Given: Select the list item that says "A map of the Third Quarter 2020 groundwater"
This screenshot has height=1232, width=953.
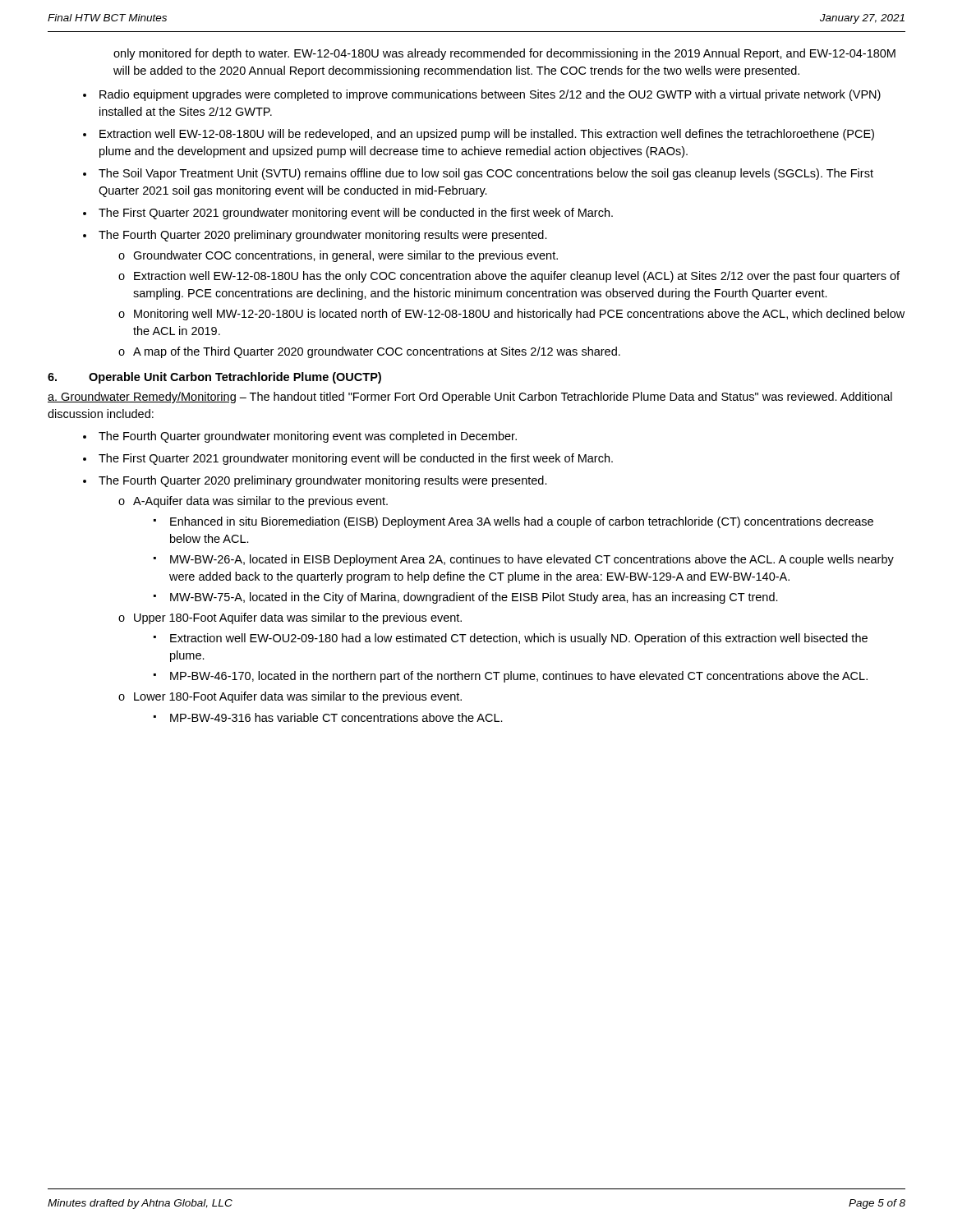Looking at the screenshot, I should tap(377, 352).
